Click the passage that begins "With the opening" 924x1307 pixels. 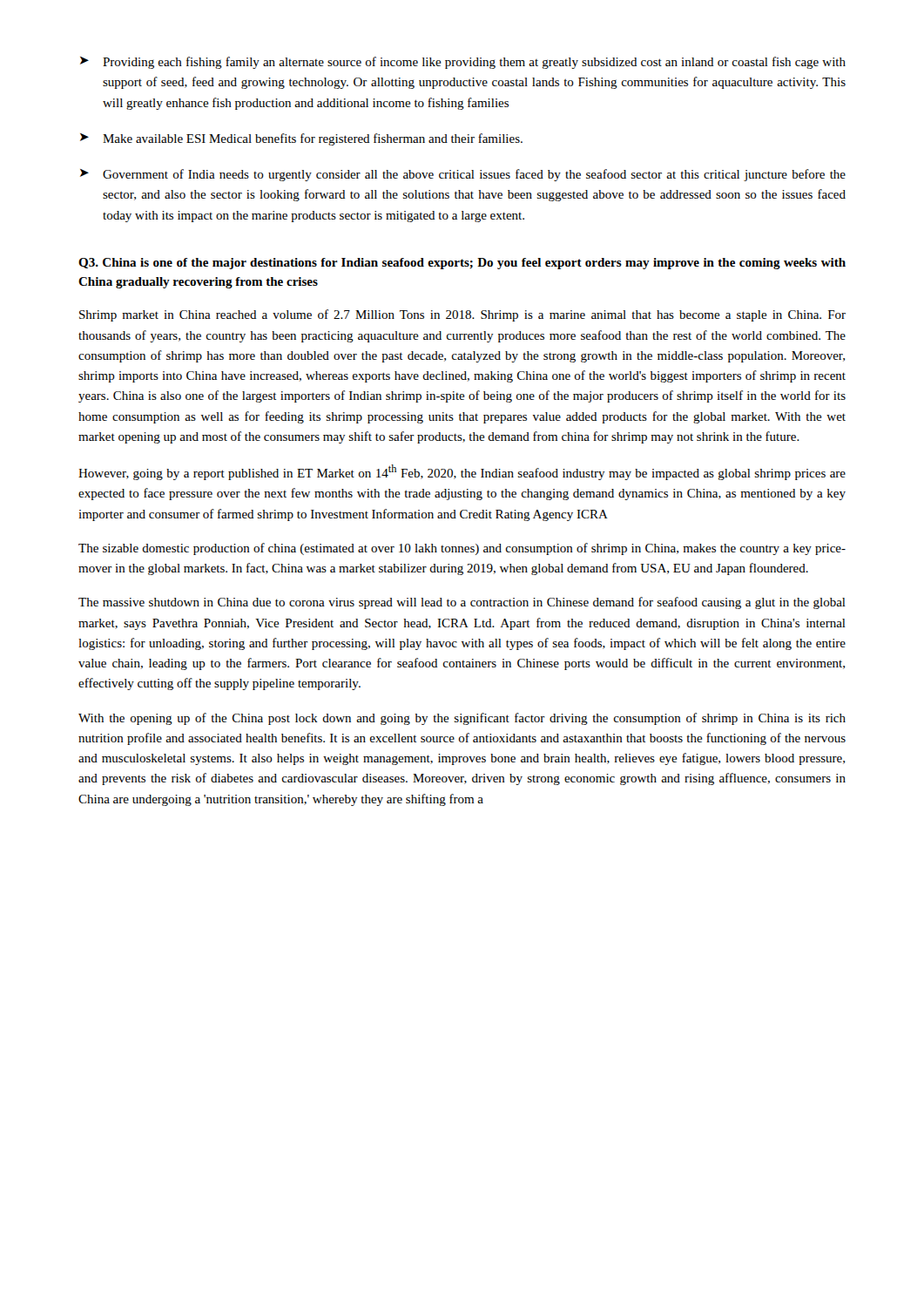point(462,758)
